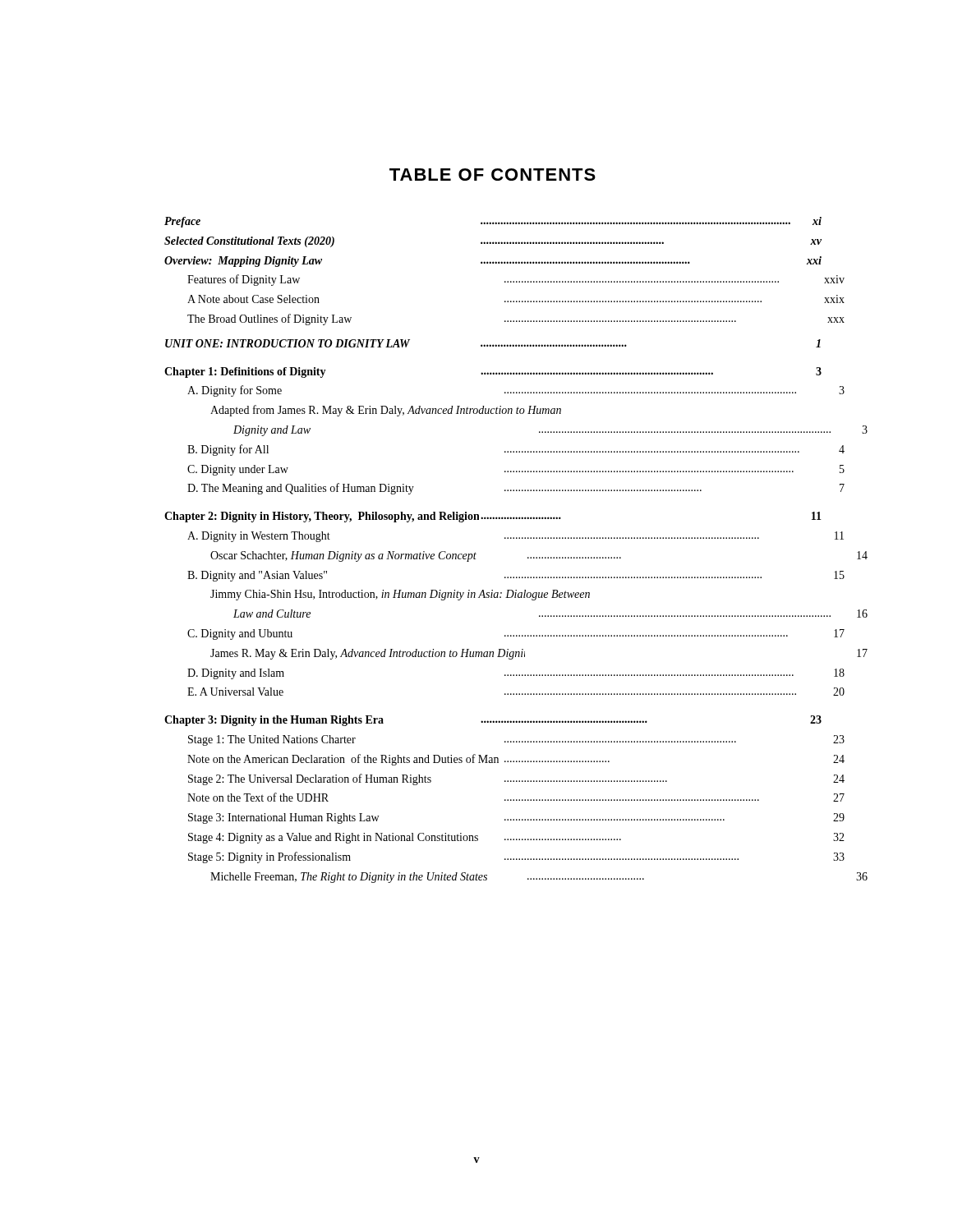Find the block on this page that starts "James R. May & Erin"
The width and height of the screenshot is (953, 1232).
[x=369, y=654]
